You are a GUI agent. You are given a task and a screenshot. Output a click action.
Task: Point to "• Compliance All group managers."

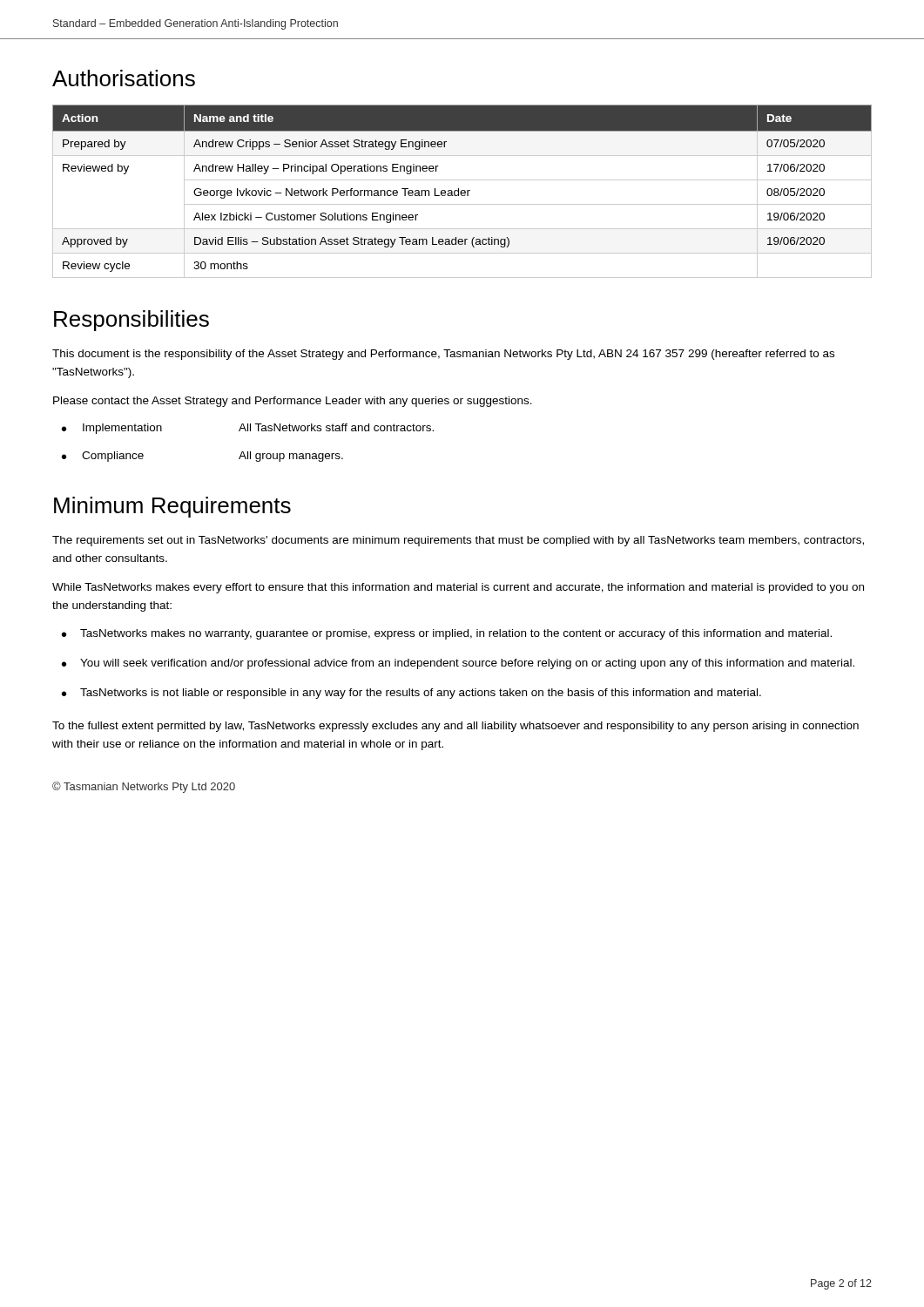click(115, 456)
